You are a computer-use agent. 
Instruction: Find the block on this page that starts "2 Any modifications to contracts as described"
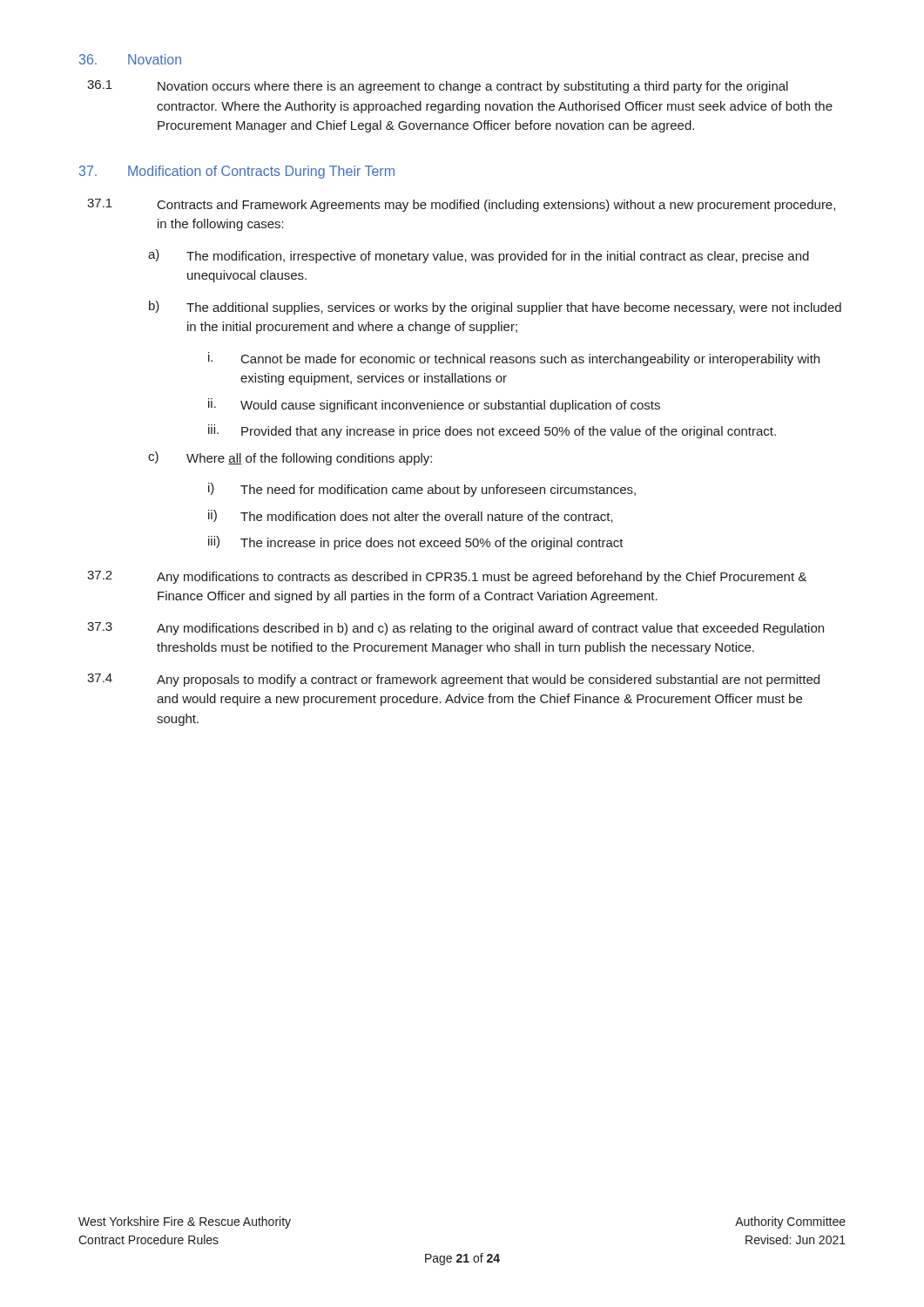coord(462,586)
